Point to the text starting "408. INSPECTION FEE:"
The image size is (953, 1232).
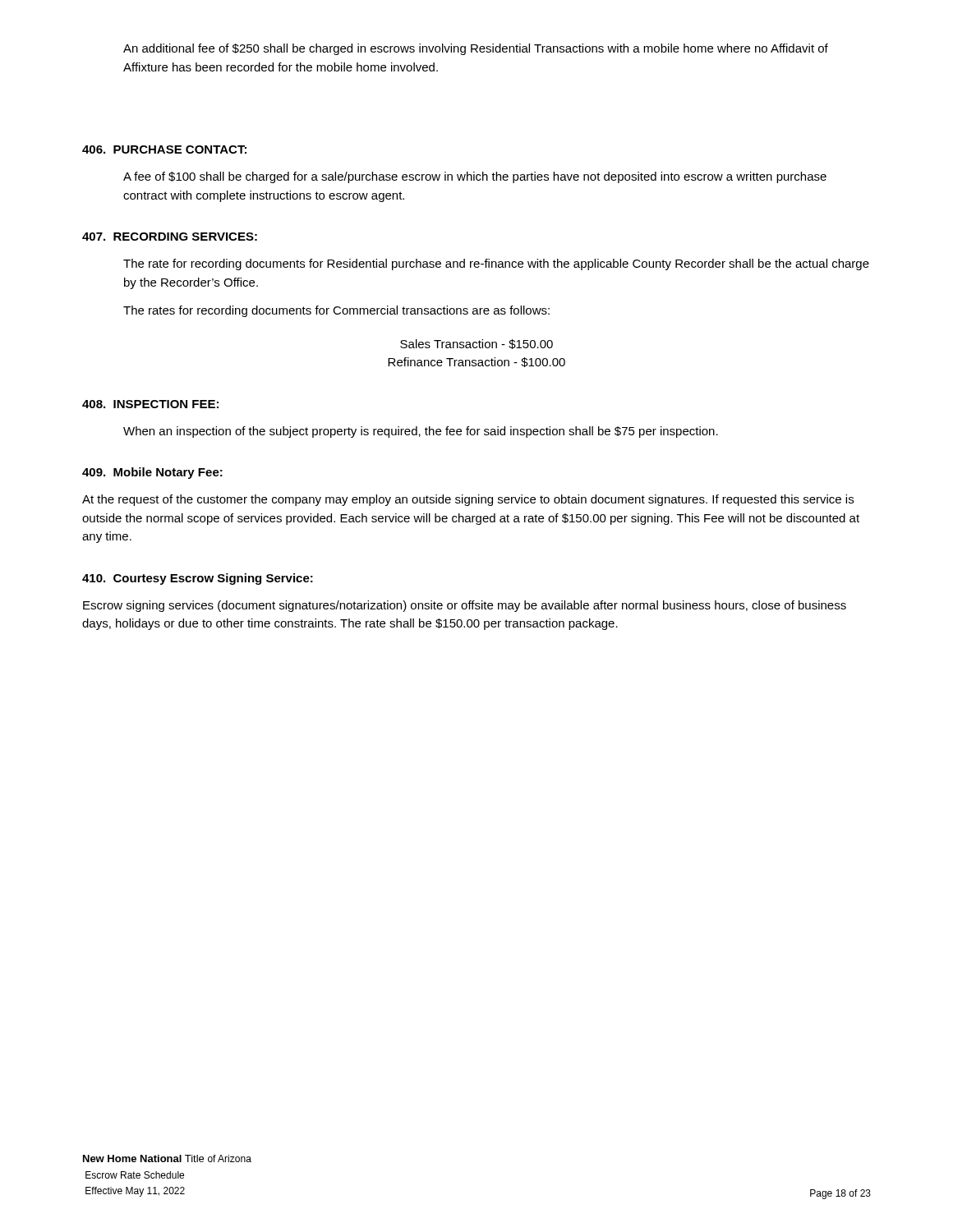pyautogui.click(x=151, y=403)
